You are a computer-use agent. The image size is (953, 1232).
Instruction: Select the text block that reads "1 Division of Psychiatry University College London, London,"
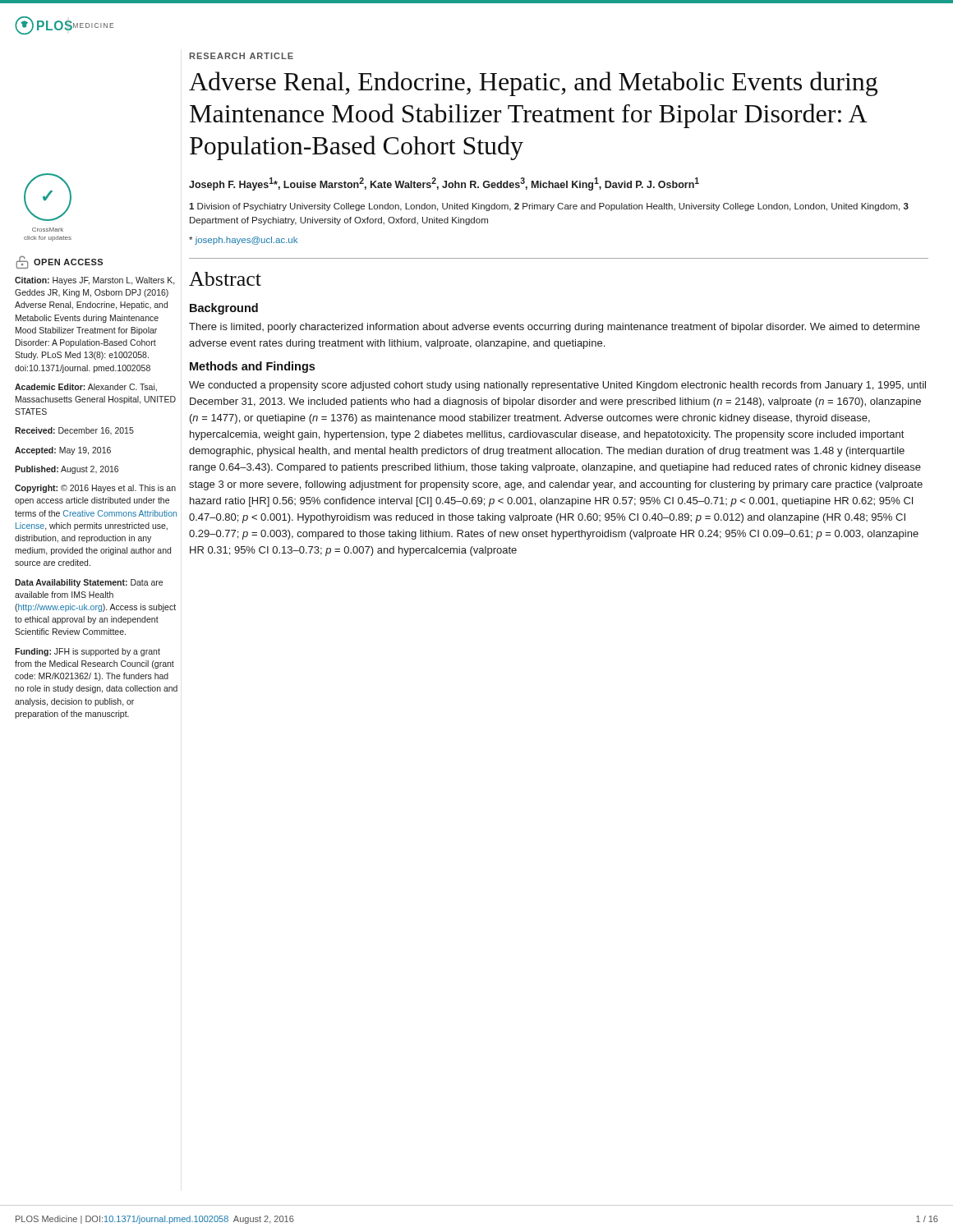coord(549,213)
